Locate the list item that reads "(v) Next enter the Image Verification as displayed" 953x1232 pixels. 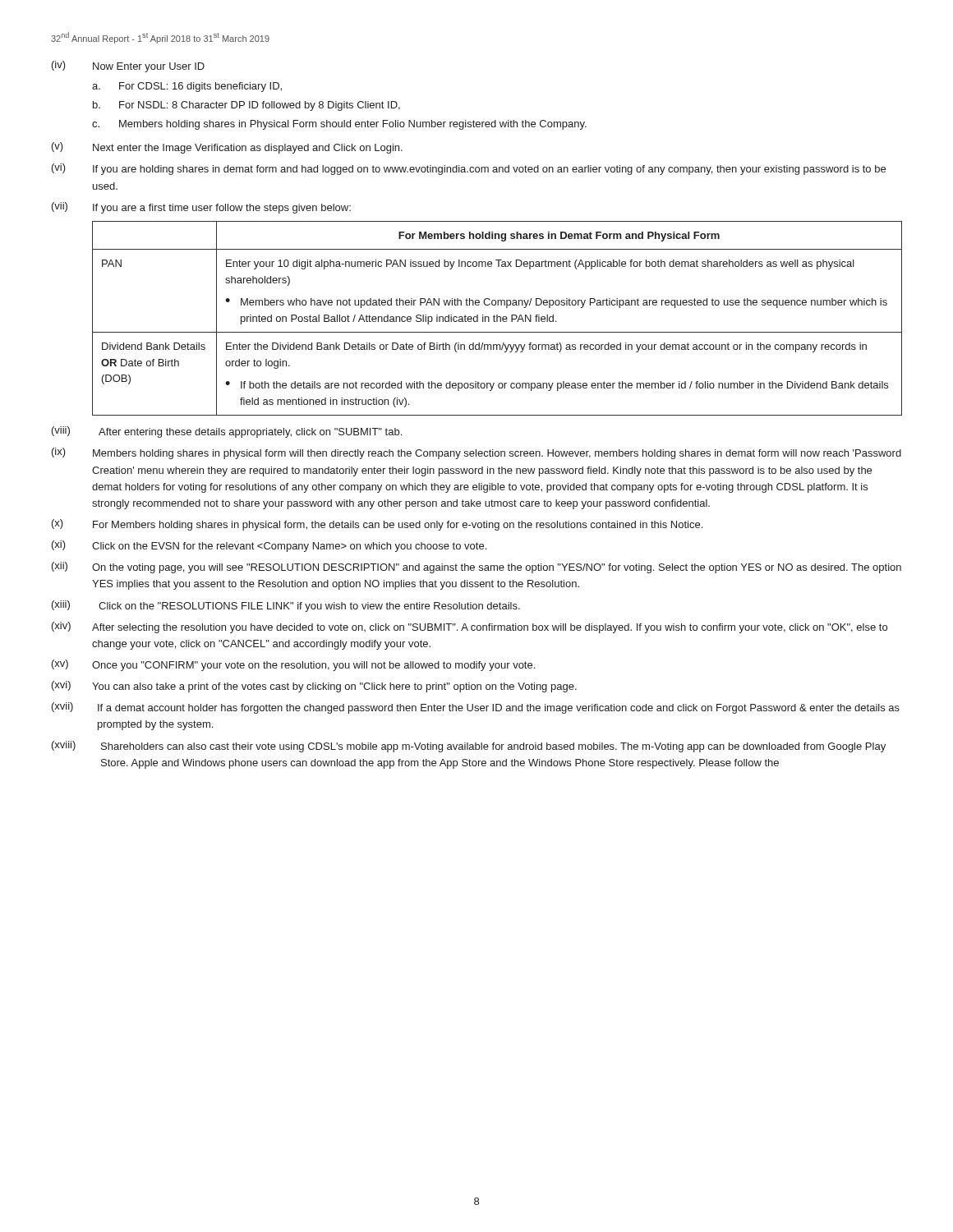tap(227, 148)
